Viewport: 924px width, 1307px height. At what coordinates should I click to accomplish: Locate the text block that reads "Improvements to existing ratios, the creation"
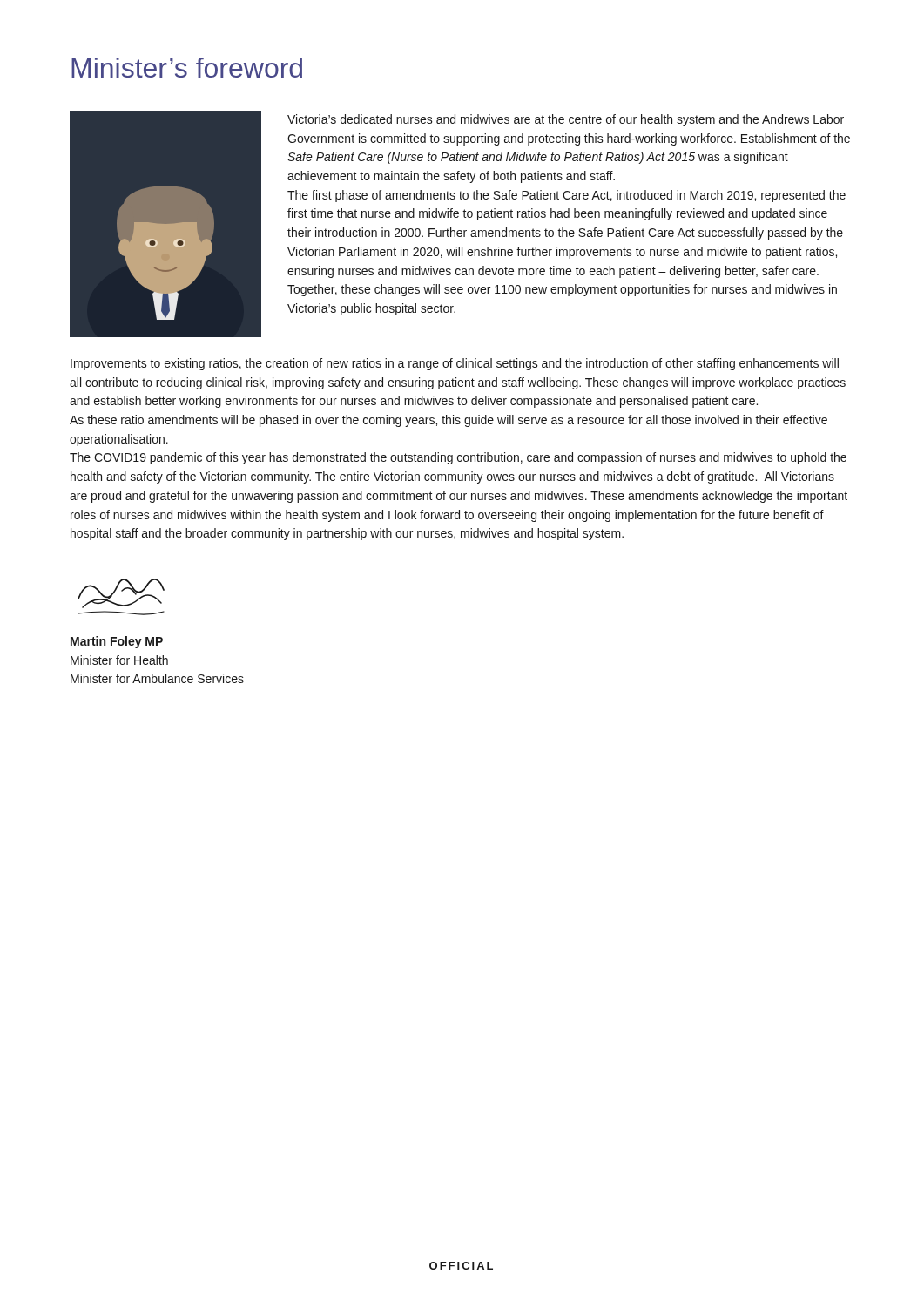tap(462, 383)
